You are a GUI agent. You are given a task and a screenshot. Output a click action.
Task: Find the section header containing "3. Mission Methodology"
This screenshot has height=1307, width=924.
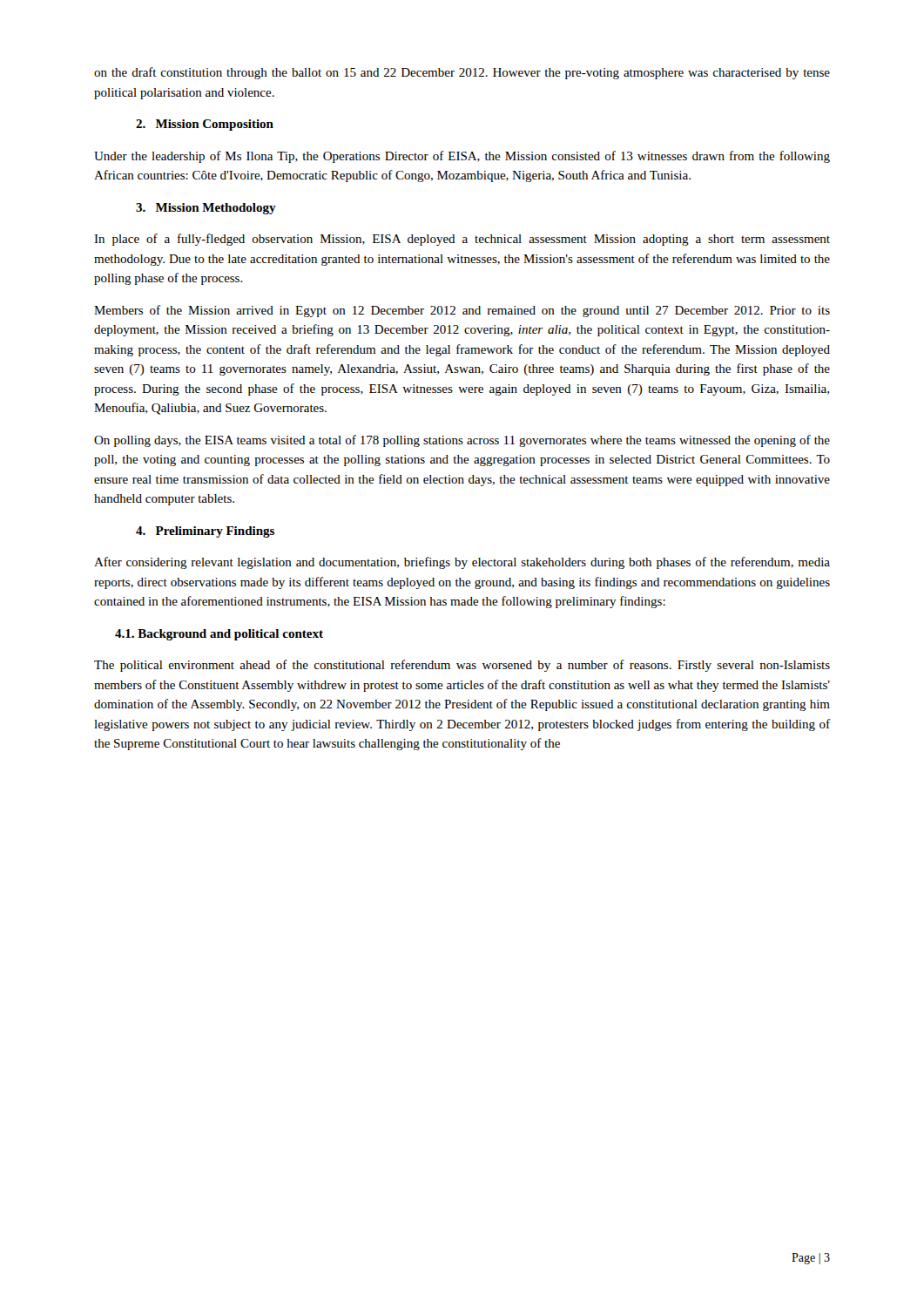pyautogui.click(x=206, y=207)
